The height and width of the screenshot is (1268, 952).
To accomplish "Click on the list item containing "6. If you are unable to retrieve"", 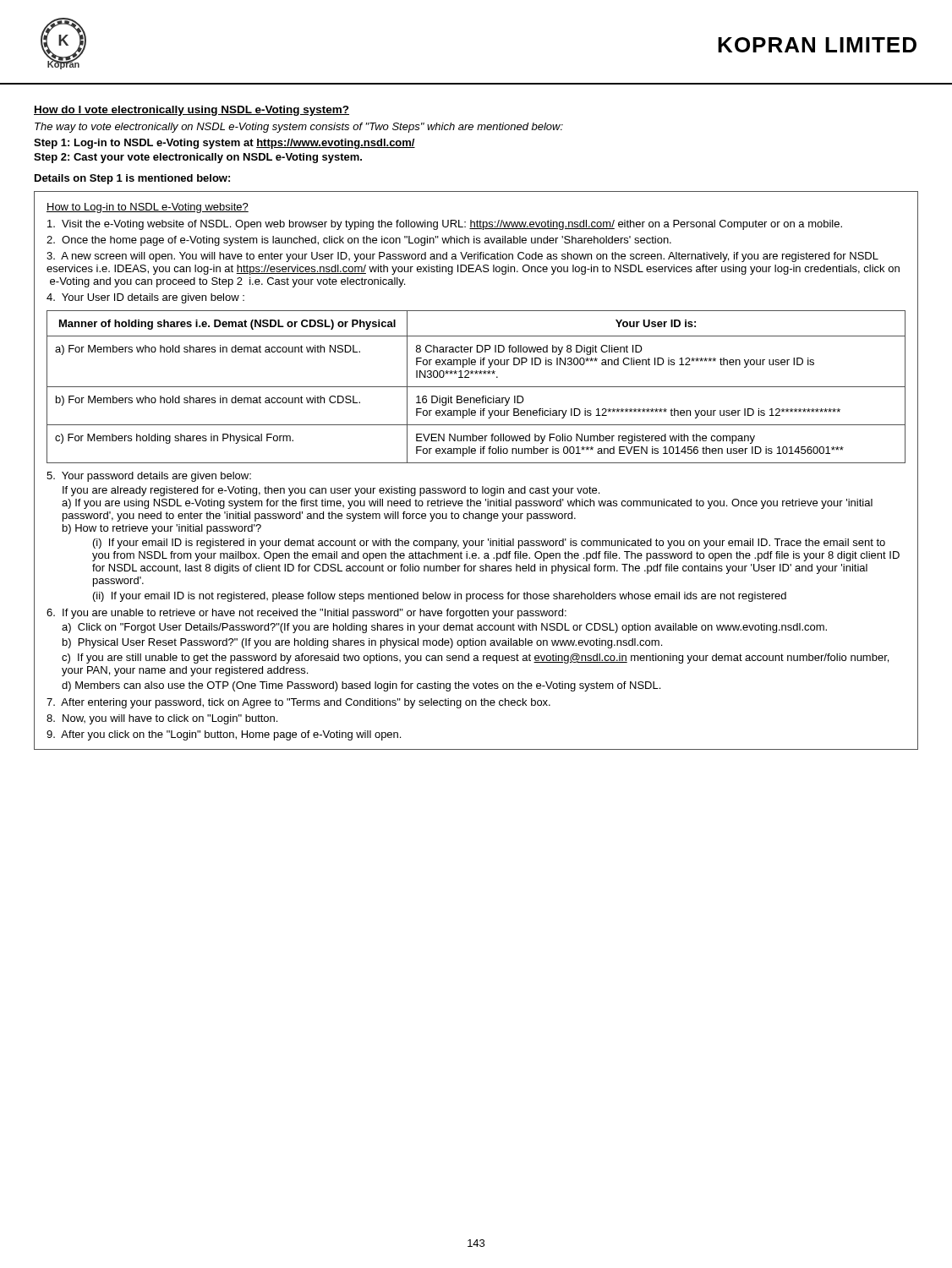I will click(476, 649).
